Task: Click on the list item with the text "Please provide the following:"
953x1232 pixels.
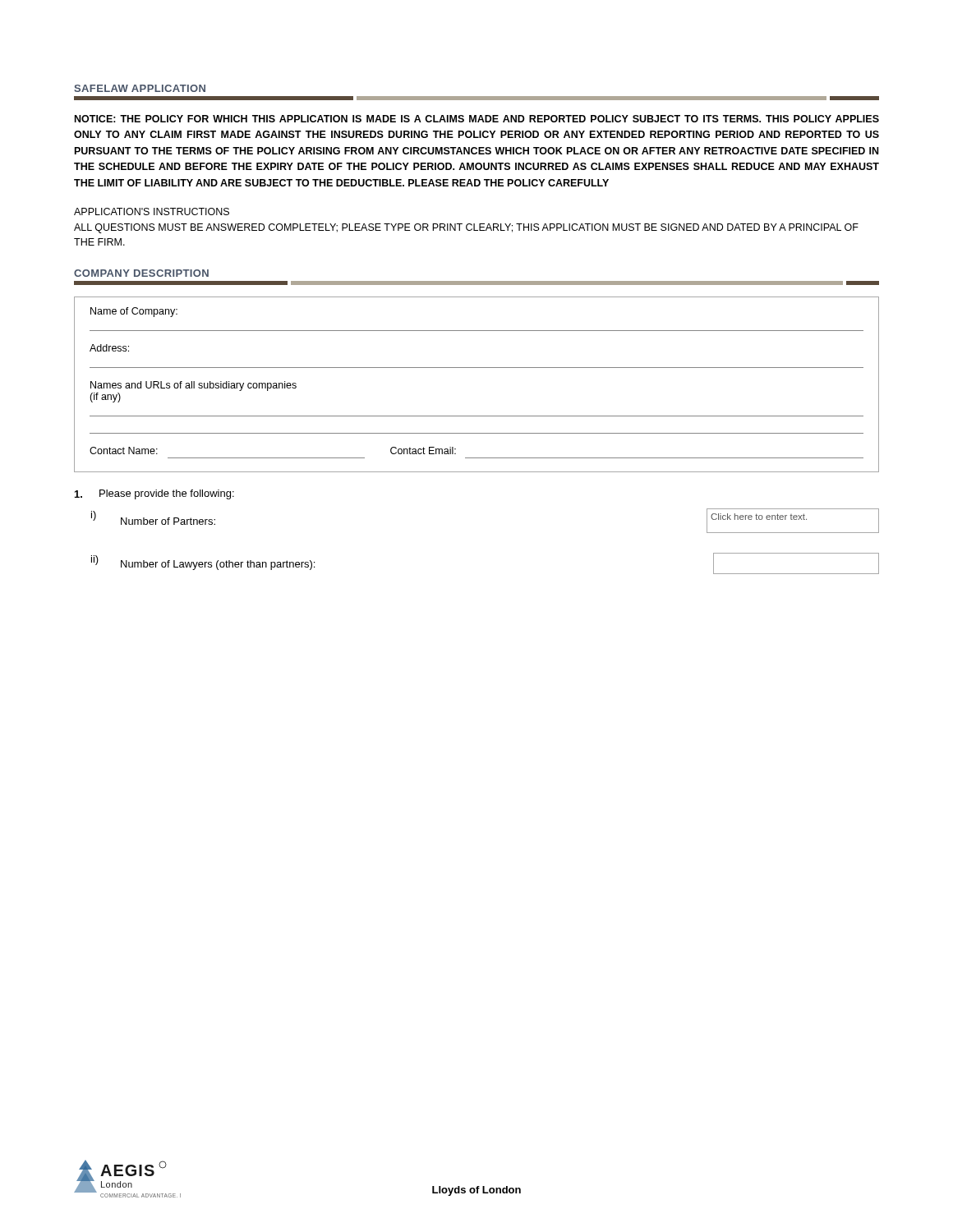Action: click(154, 494)
